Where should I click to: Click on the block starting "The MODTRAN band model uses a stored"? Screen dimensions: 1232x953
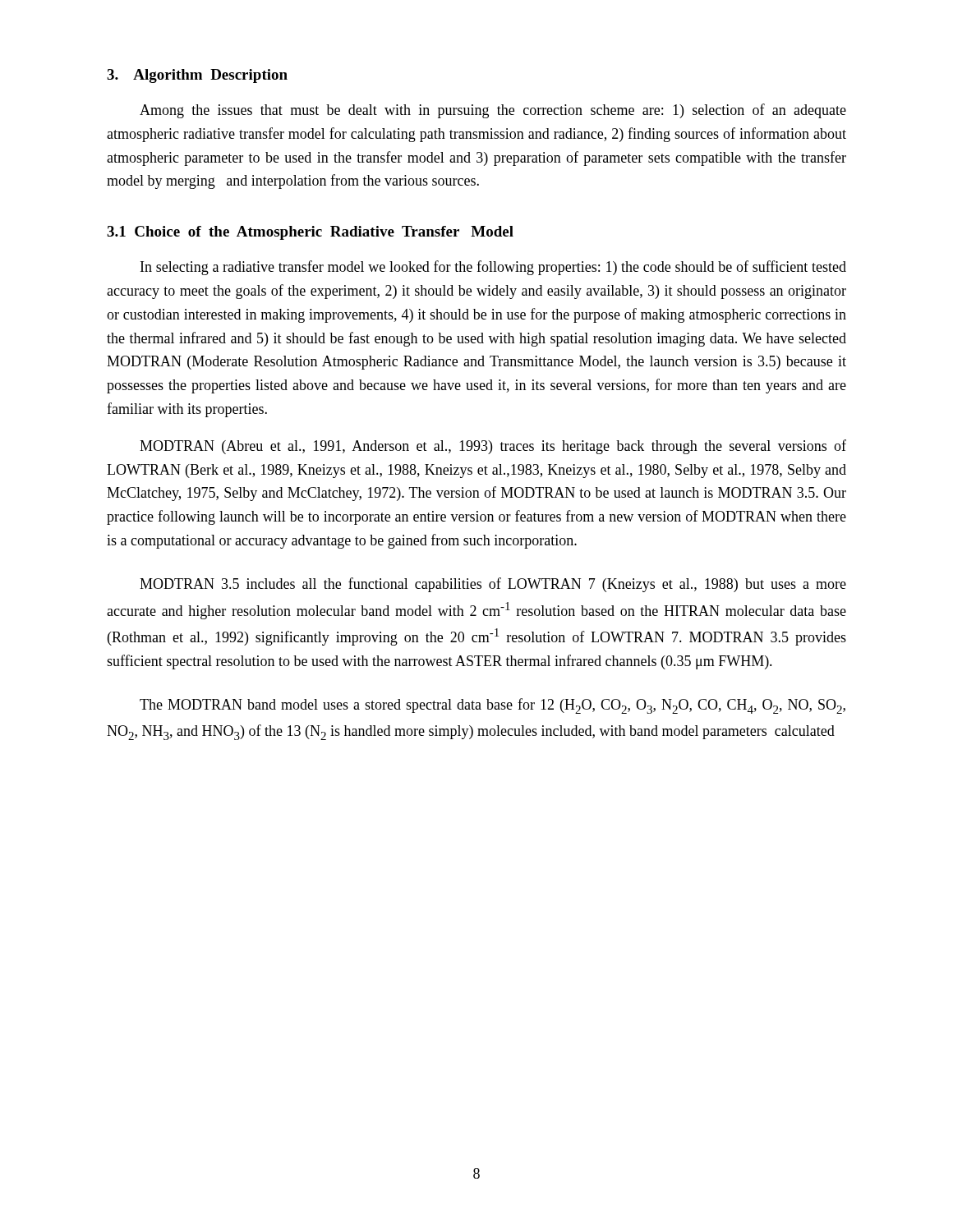point(476,719)
